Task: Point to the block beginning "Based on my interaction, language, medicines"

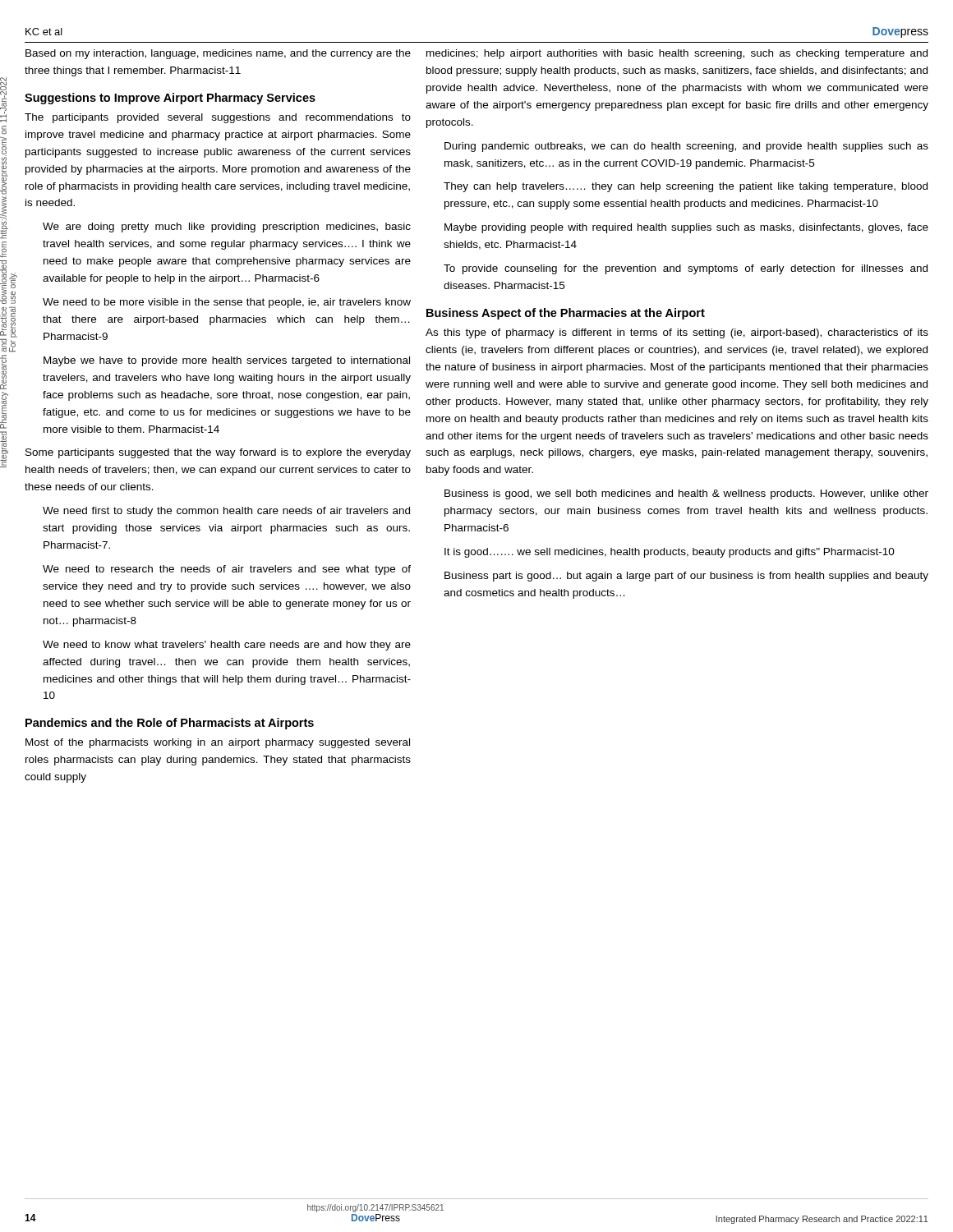Action: coord(218,62)
